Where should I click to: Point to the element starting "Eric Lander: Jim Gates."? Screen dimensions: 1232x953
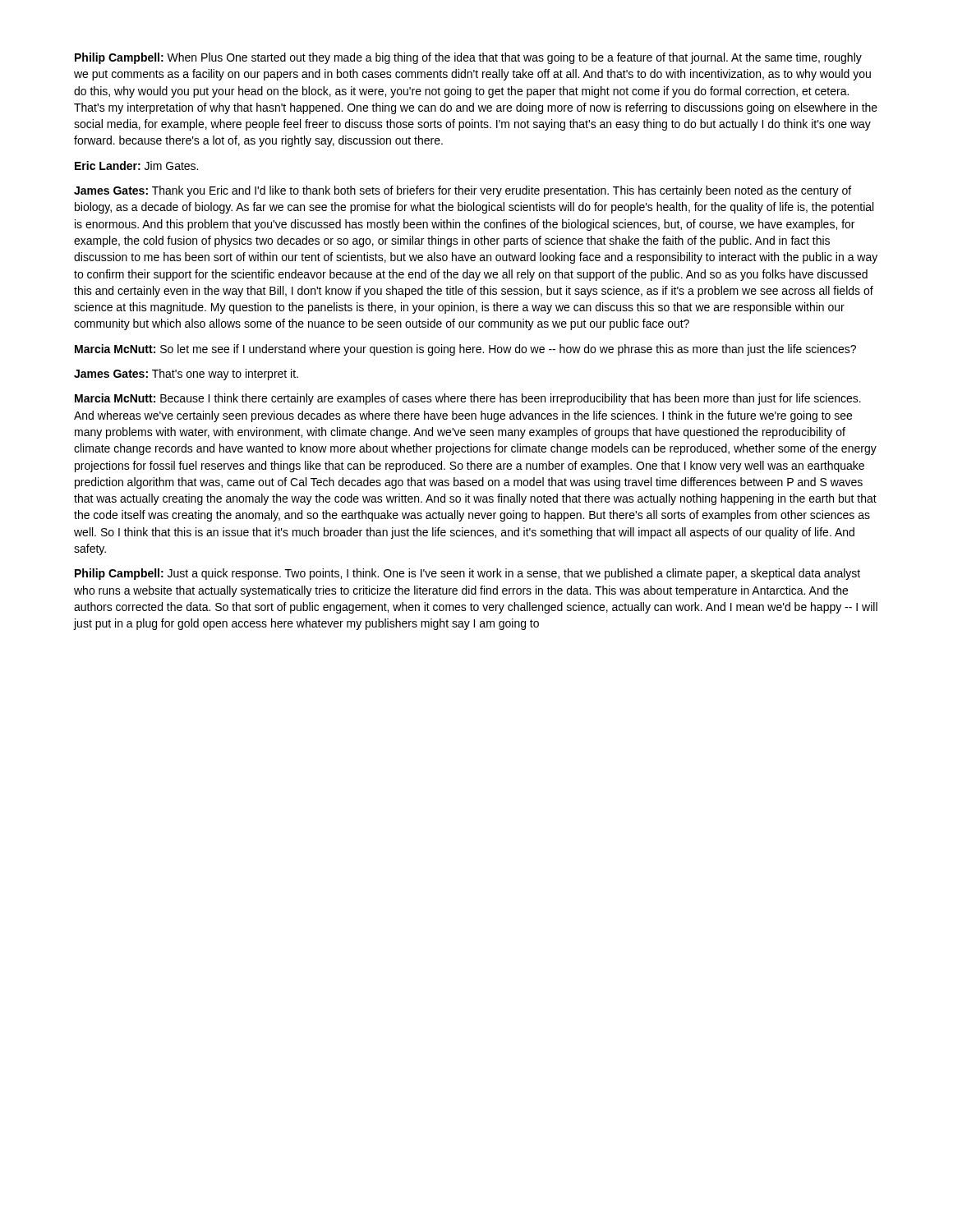click(x=137, y=166)
